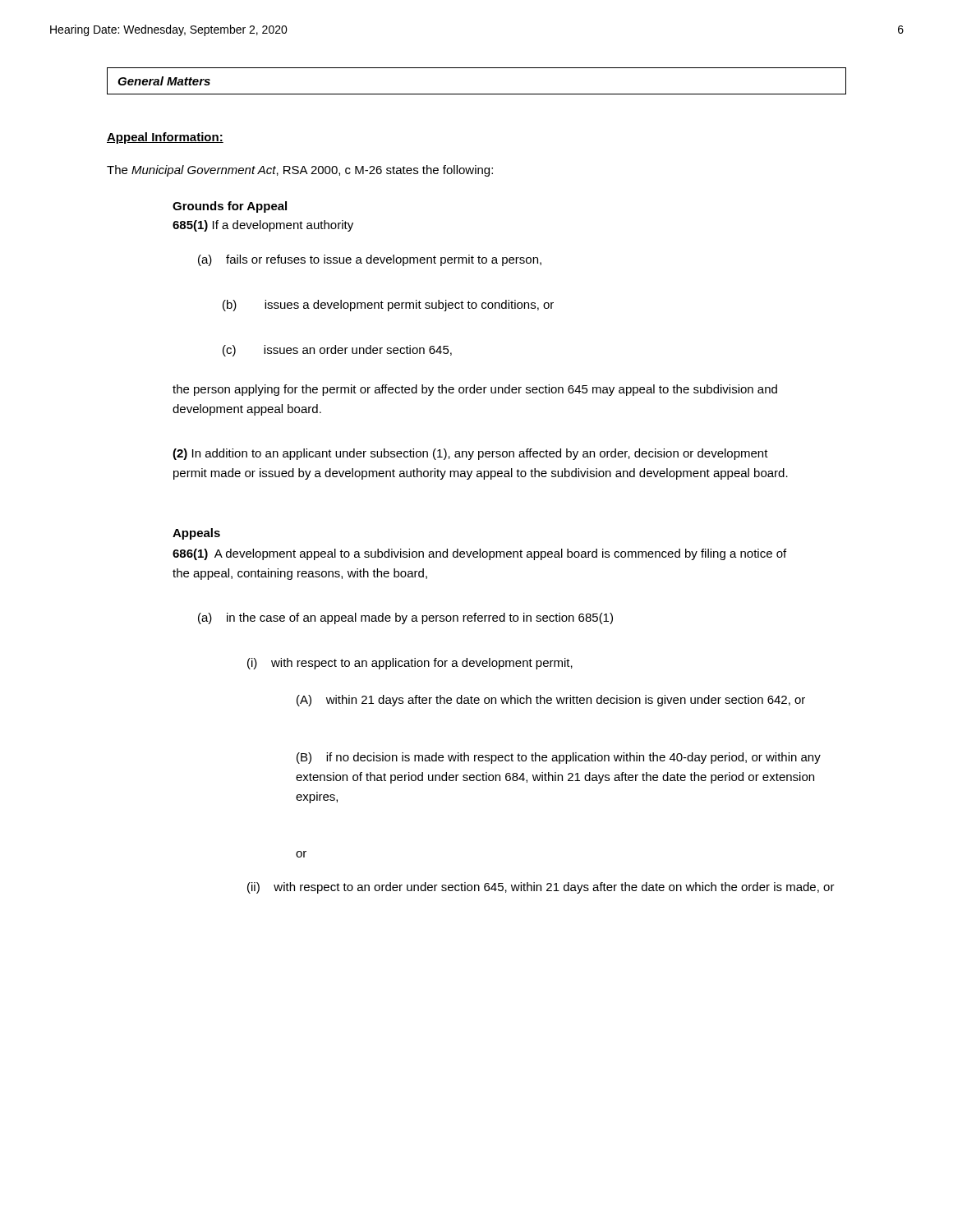Click on the text starting "685(1) If a development authority"
This screenshot has width=953, height=1232.
click(x=263, y=225)
